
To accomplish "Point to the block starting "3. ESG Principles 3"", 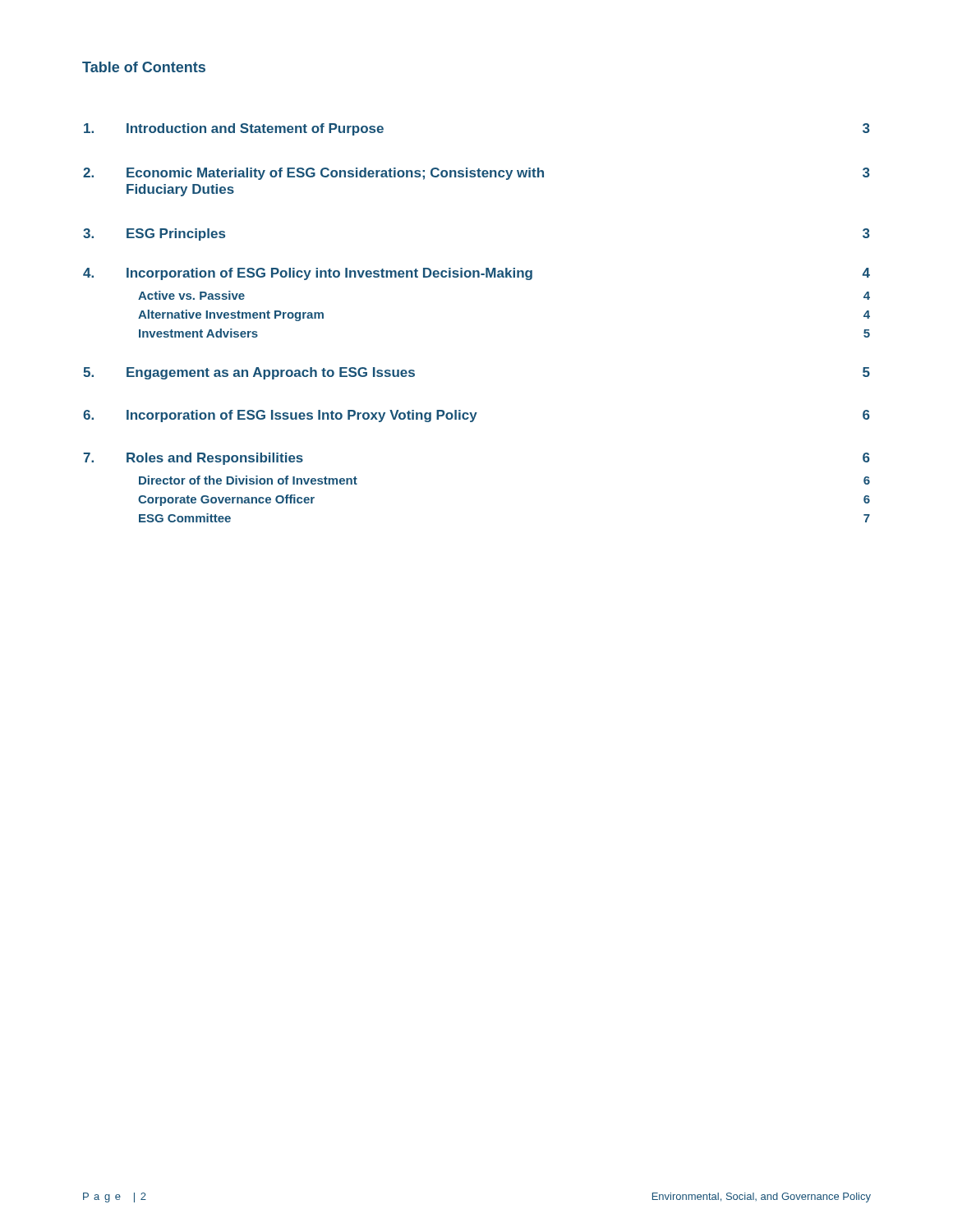I will 171,234.
